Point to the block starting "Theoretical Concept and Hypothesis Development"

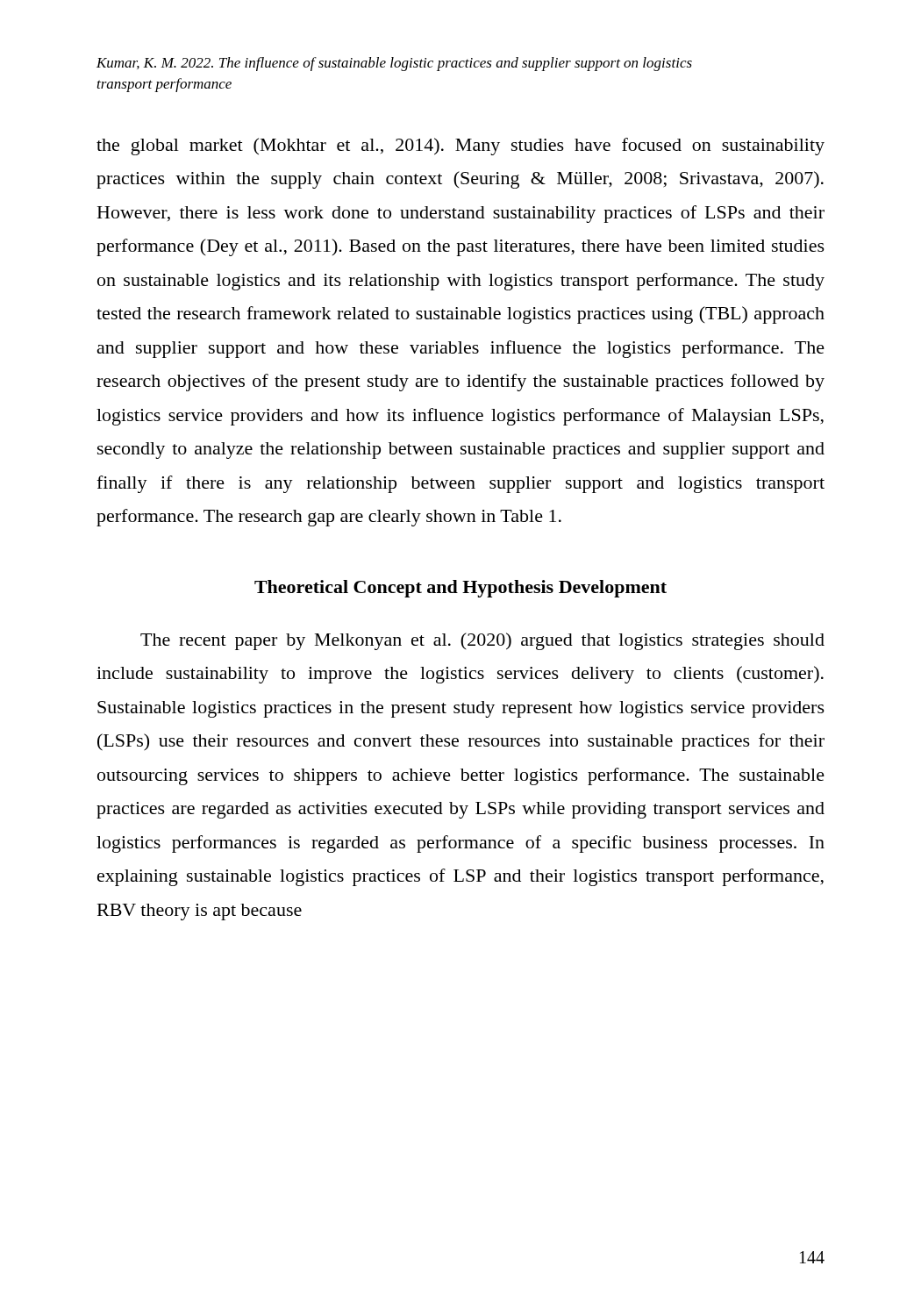460,586
